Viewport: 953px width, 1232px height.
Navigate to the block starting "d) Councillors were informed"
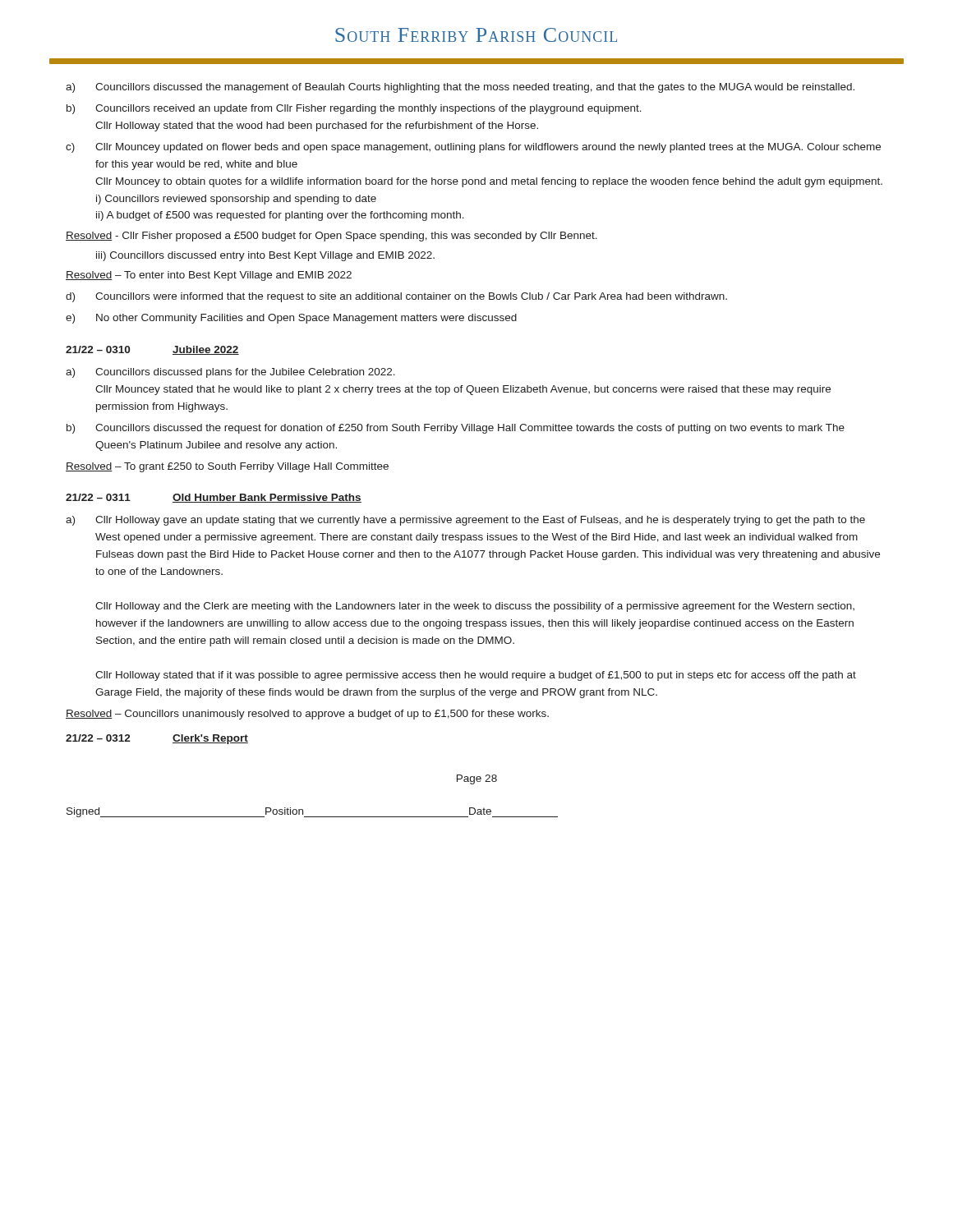(x=476, y=297)
